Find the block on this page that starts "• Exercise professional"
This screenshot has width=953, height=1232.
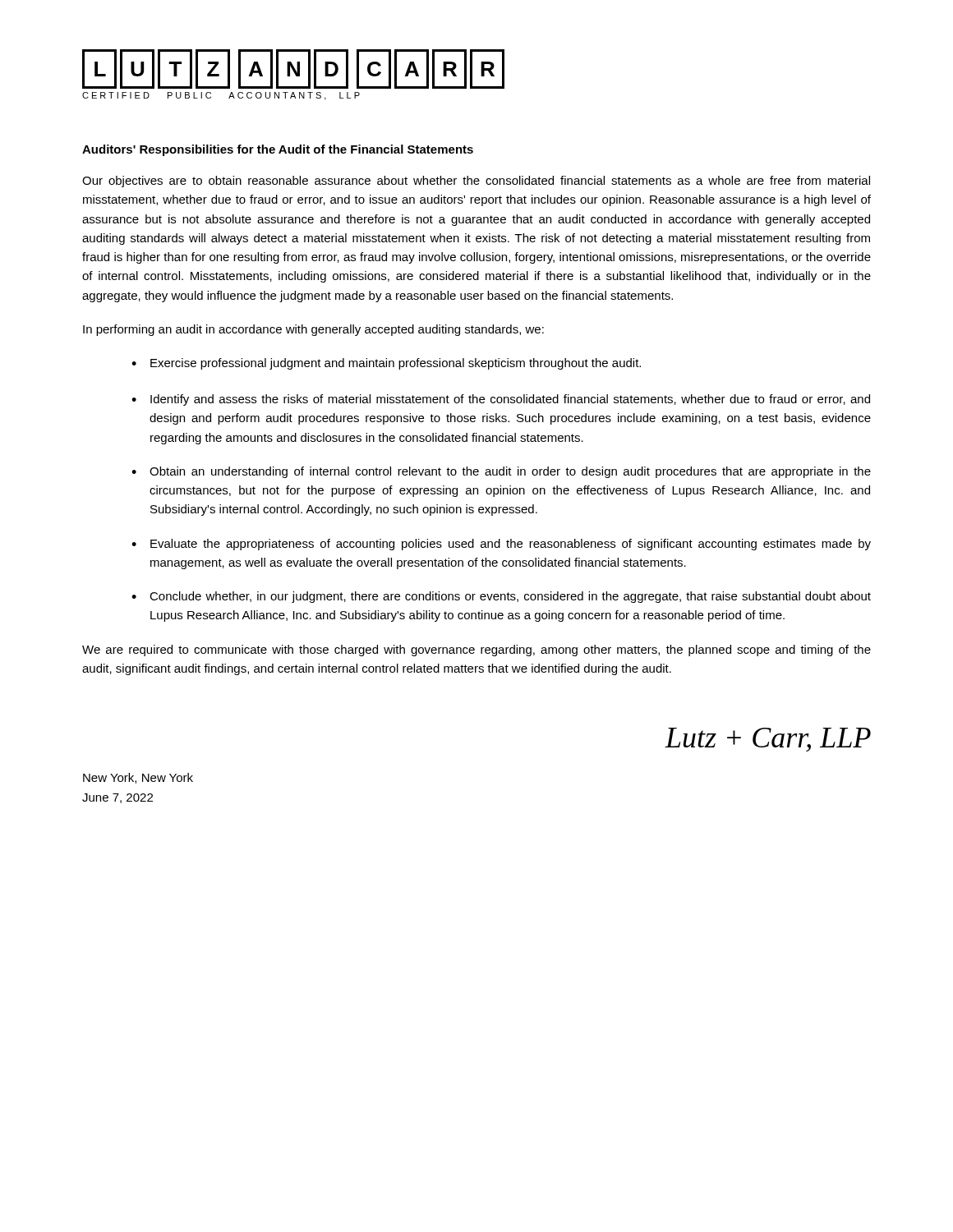tap(501, 364)
